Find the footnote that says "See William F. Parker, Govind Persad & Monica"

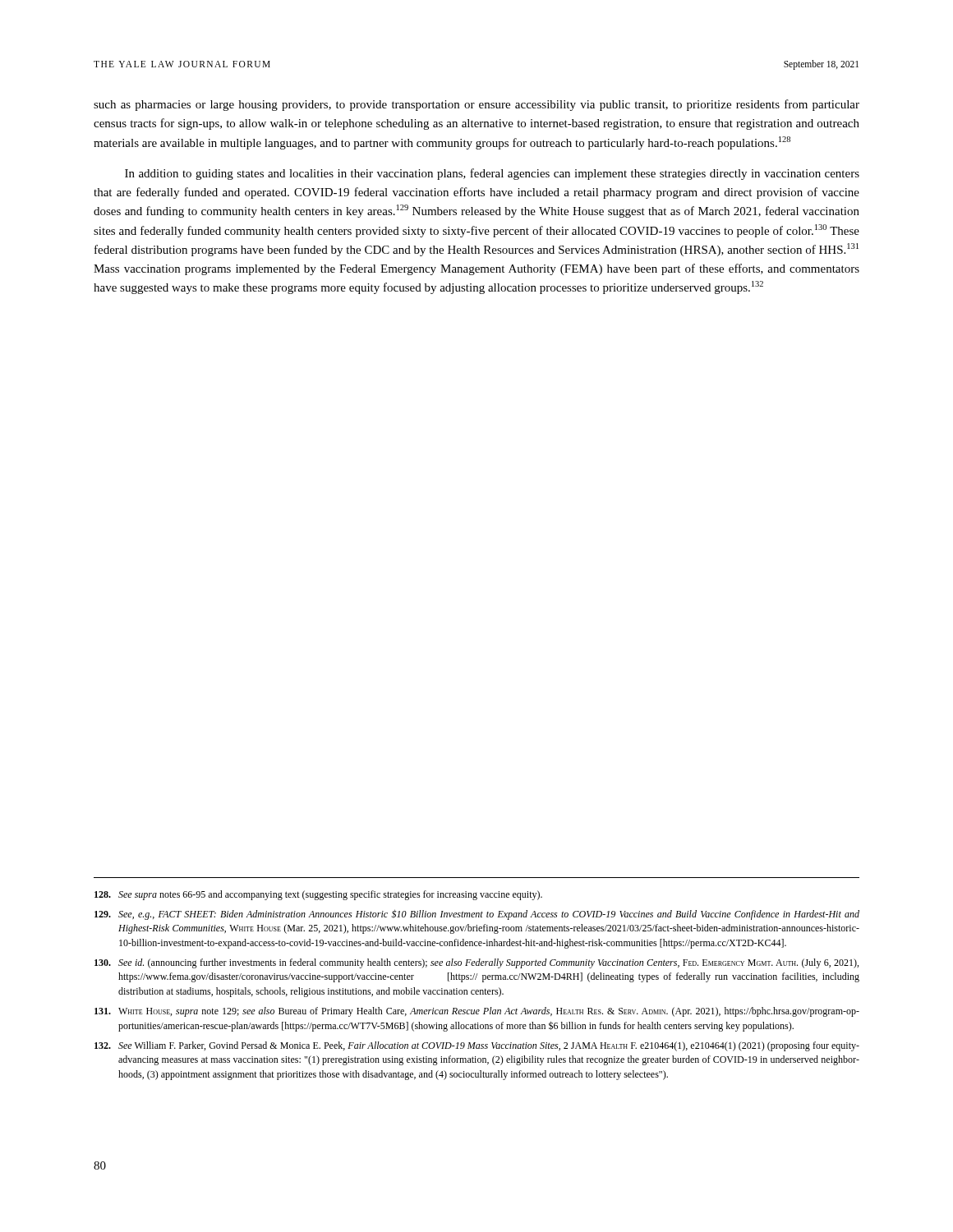tap(476, 1060)
